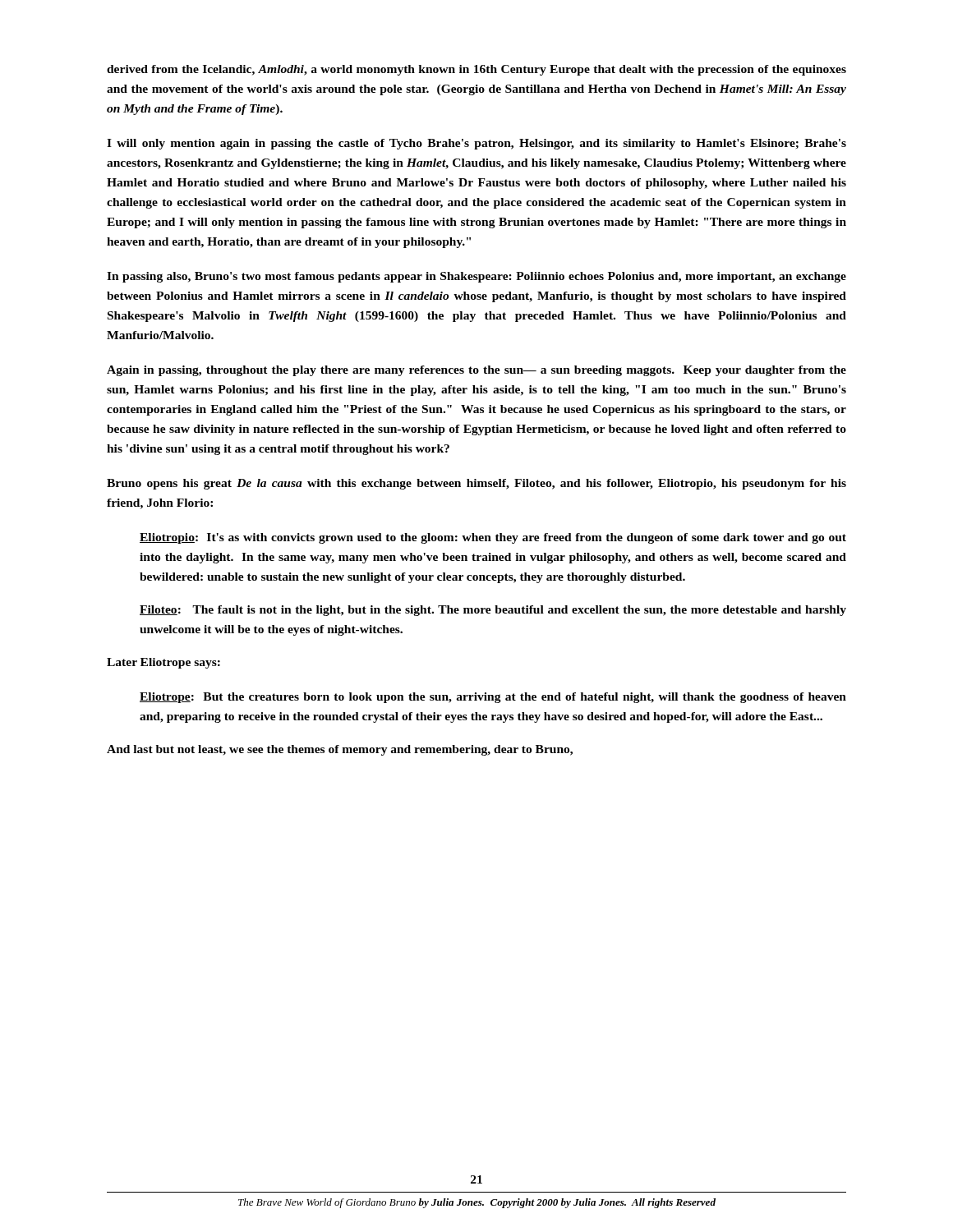
Task: Where is the passage that starts "Eliotropio: It's as with convicts grown used to"?
Action: (x=493, y=557)
